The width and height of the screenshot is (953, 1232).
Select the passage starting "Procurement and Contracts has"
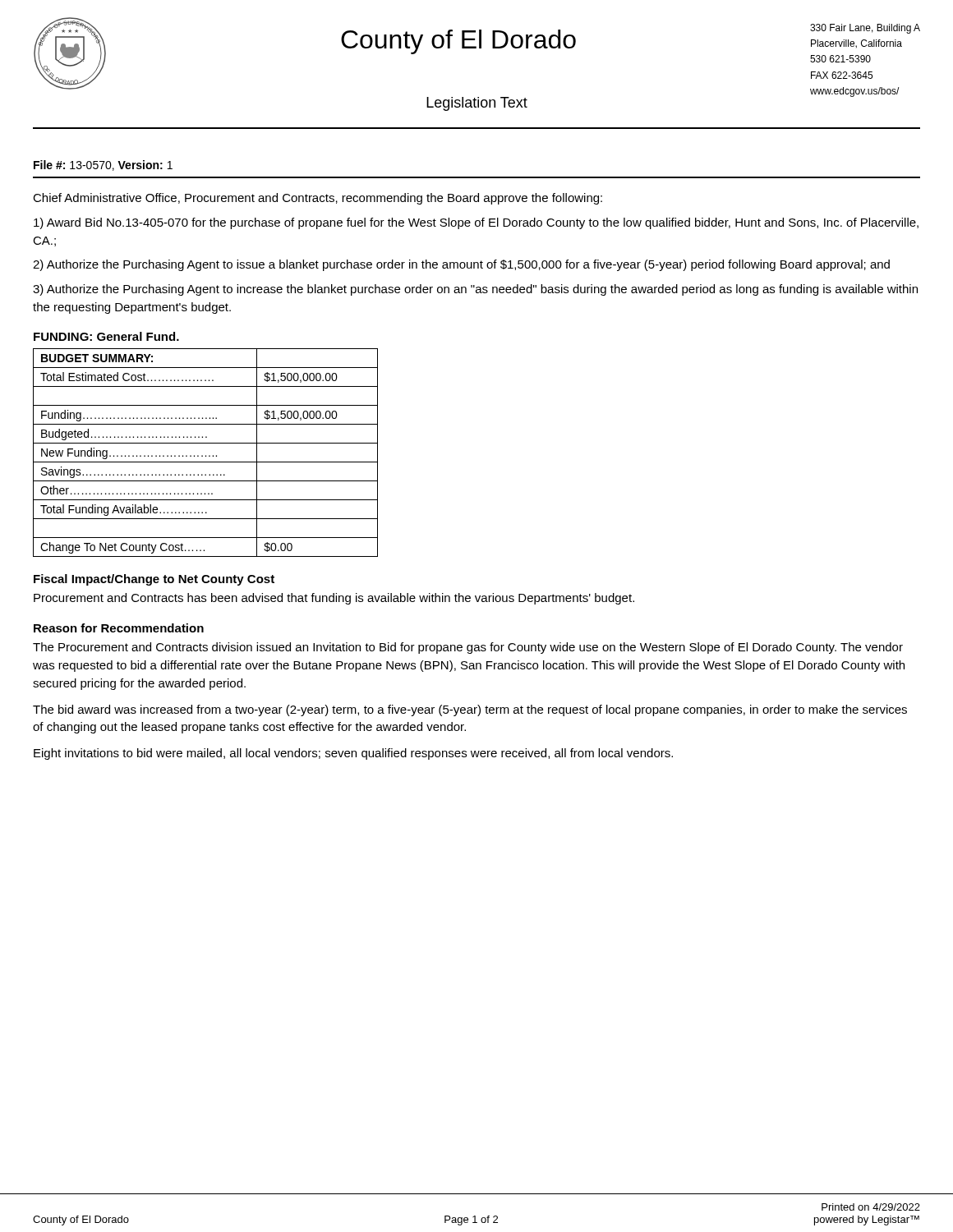click(334, 597)
